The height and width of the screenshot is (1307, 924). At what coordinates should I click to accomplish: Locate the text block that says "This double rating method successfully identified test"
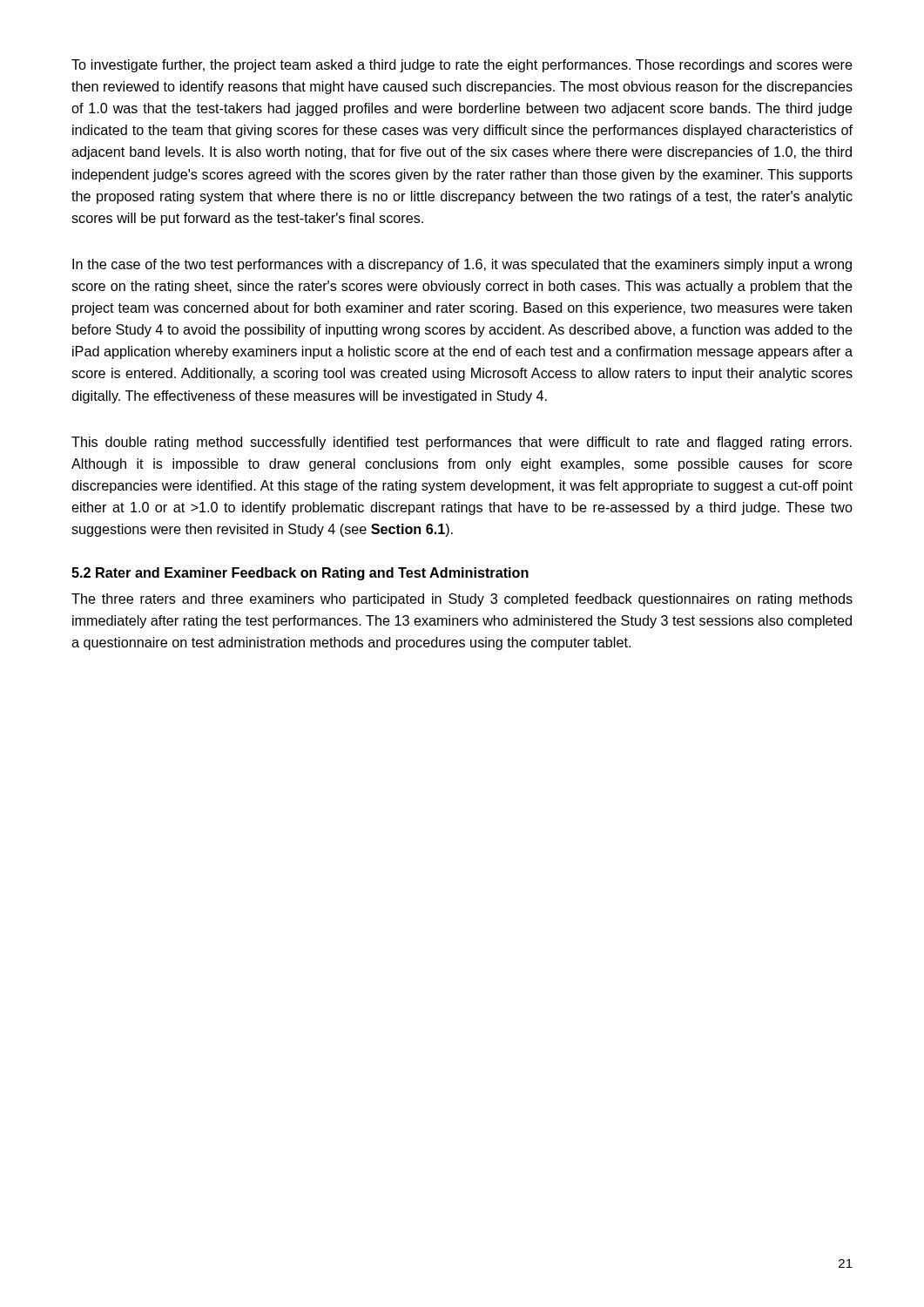462,485
